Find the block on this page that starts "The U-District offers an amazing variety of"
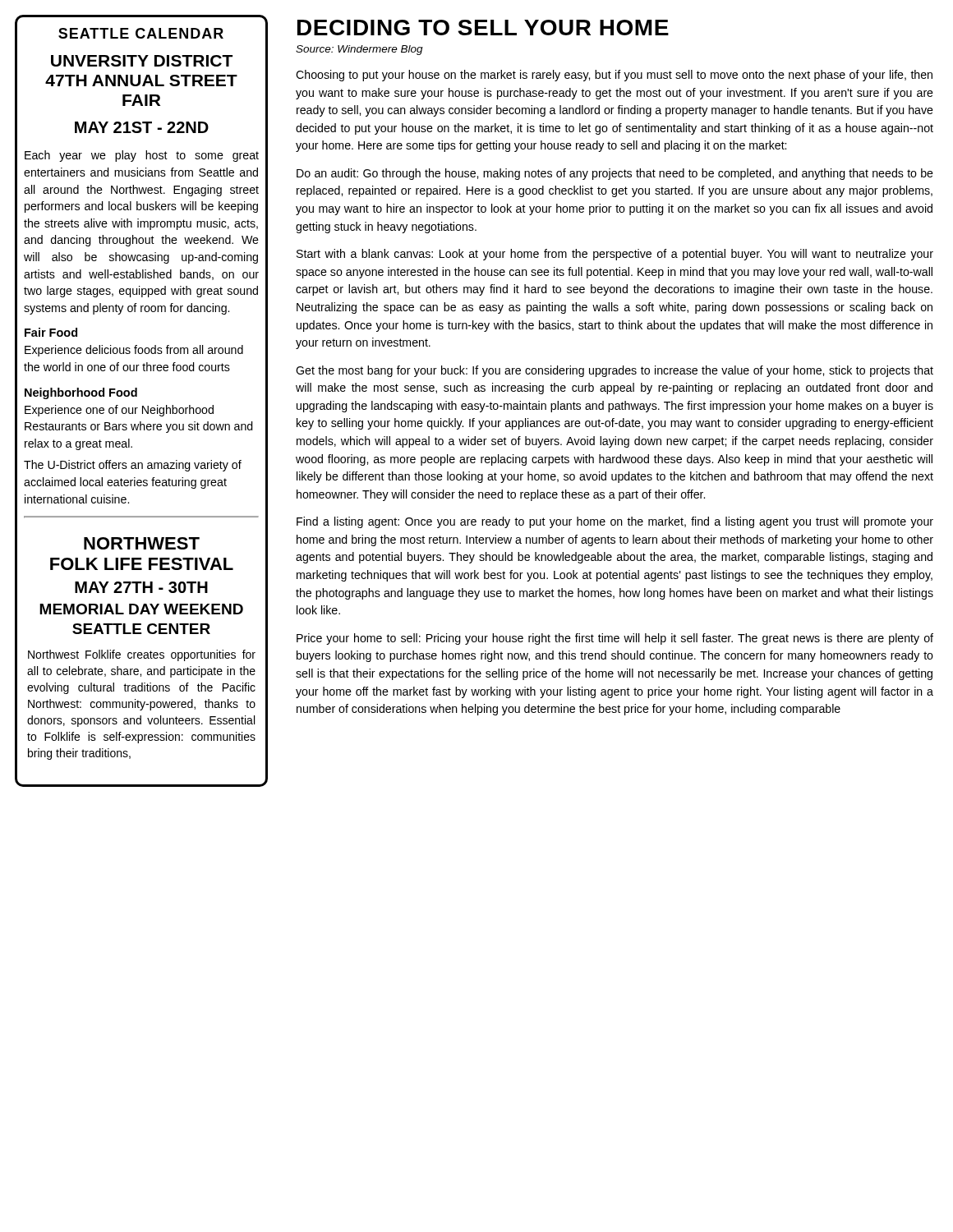Viewport: 953px width, 1232px height. (133, 482)
